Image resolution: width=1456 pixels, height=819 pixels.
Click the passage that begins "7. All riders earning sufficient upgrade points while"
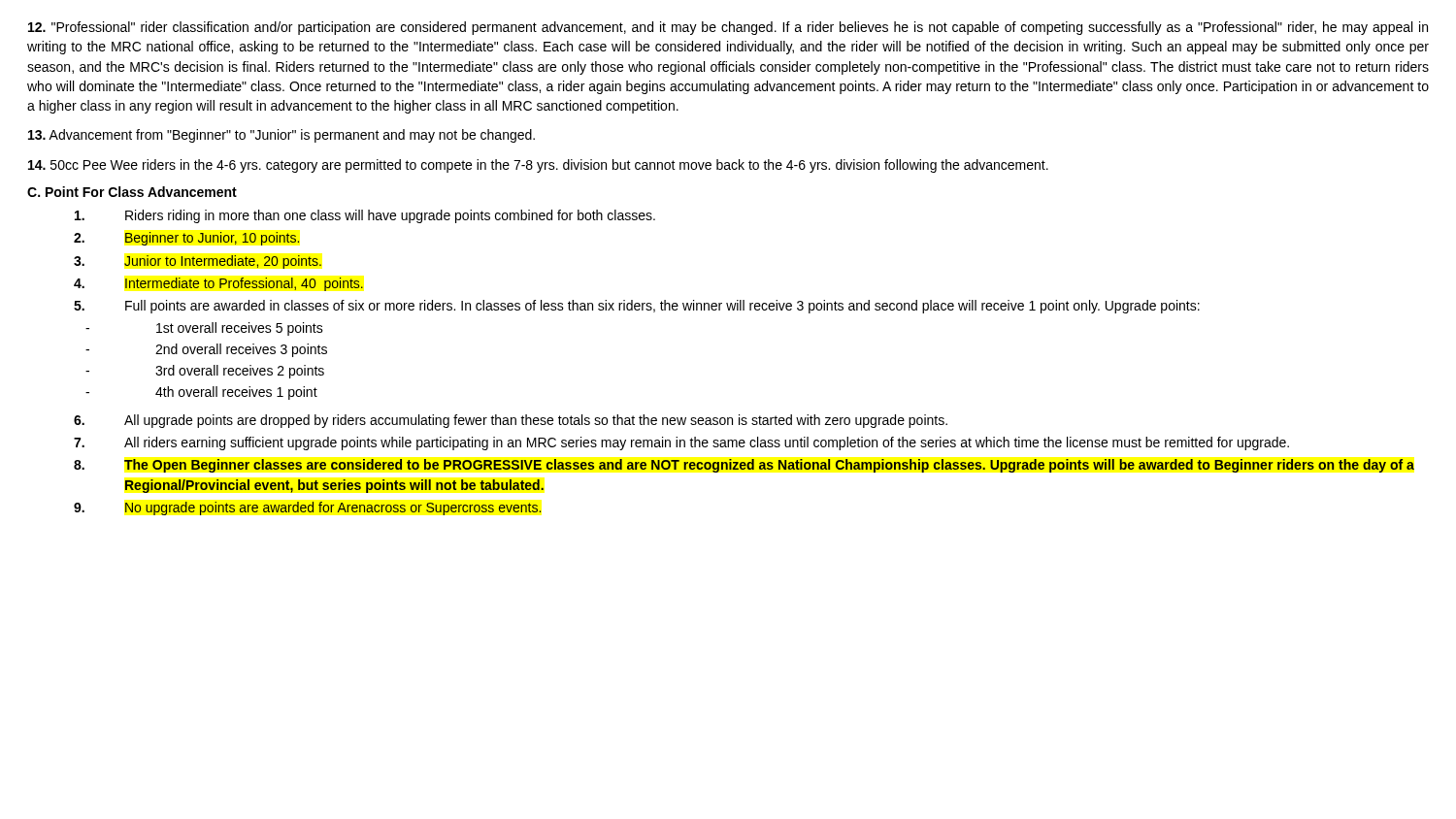(728, 443)
